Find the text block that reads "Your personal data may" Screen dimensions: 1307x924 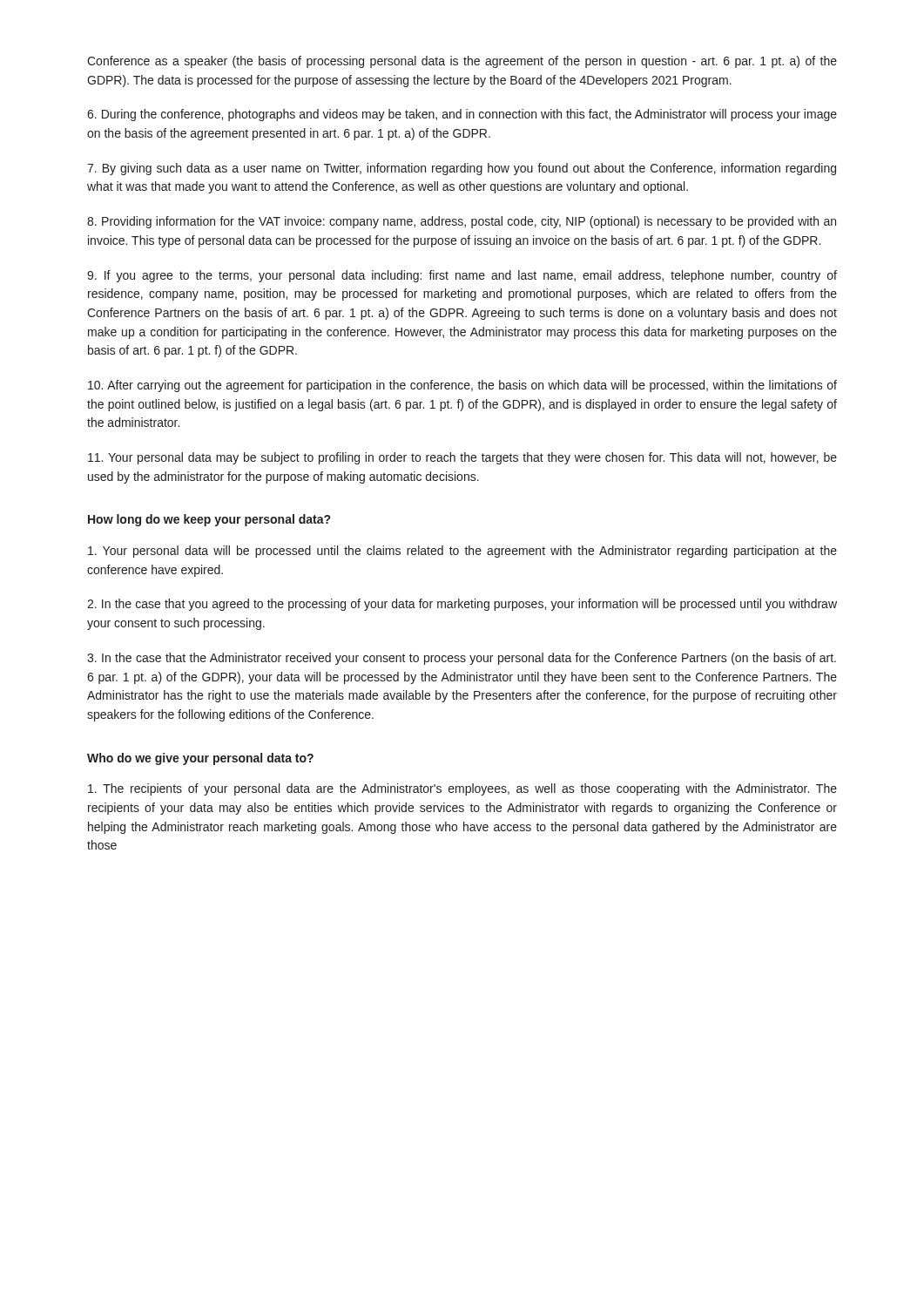tap(462, 467)
